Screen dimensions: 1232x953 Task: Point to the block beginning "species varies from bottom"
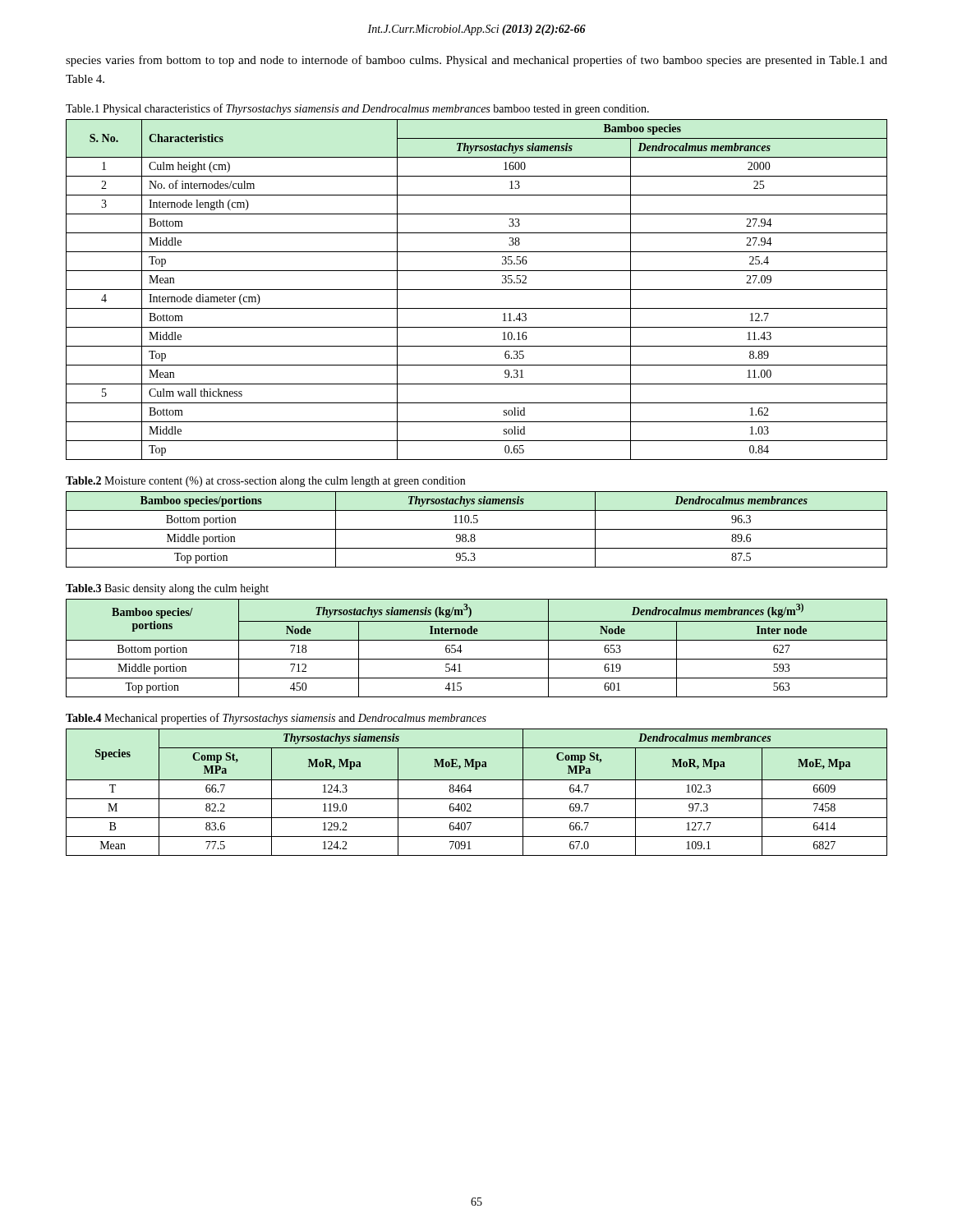pos(476,69)
